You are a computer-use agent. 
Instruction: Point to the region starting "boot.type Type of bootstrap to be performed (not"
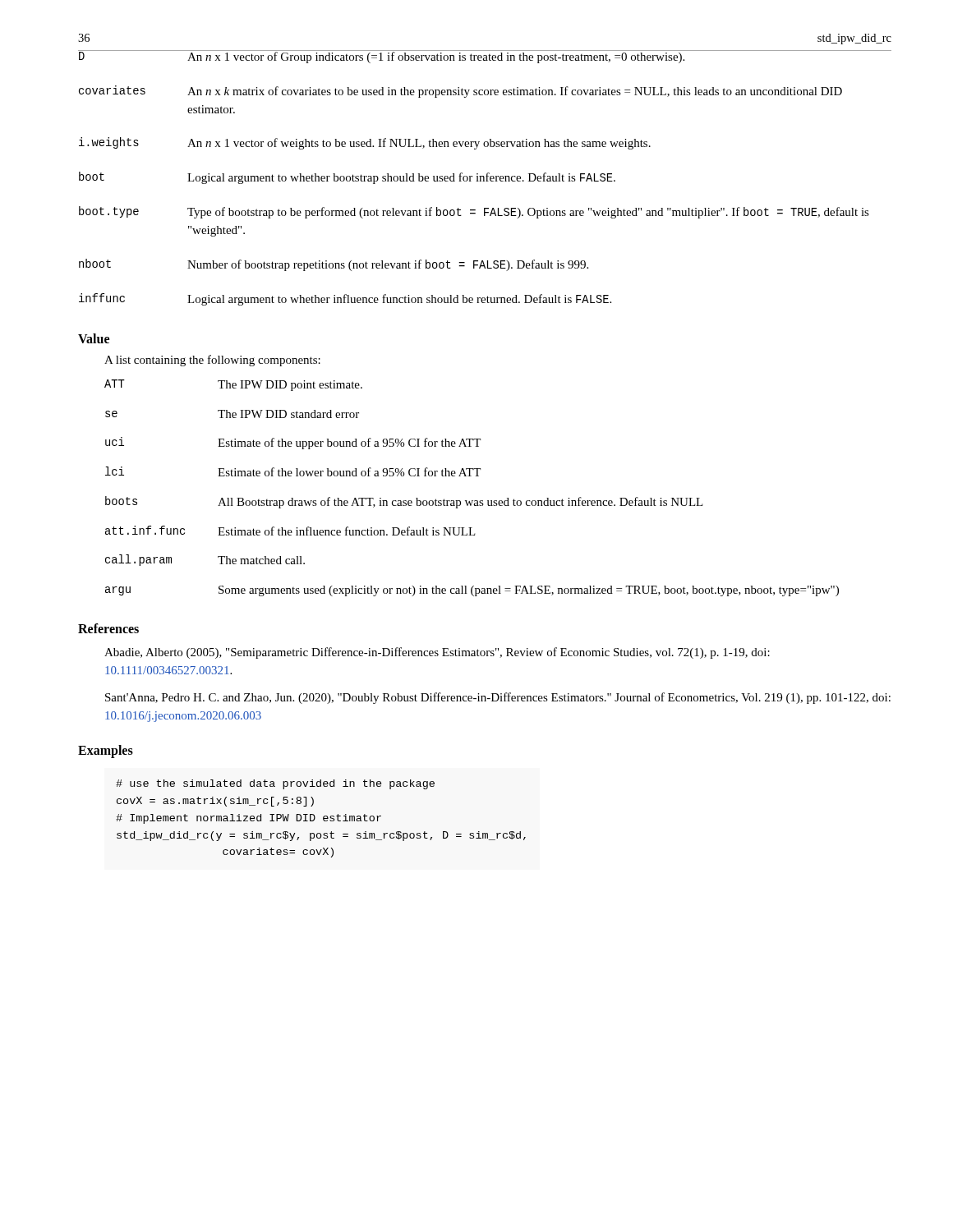(485, 222)
